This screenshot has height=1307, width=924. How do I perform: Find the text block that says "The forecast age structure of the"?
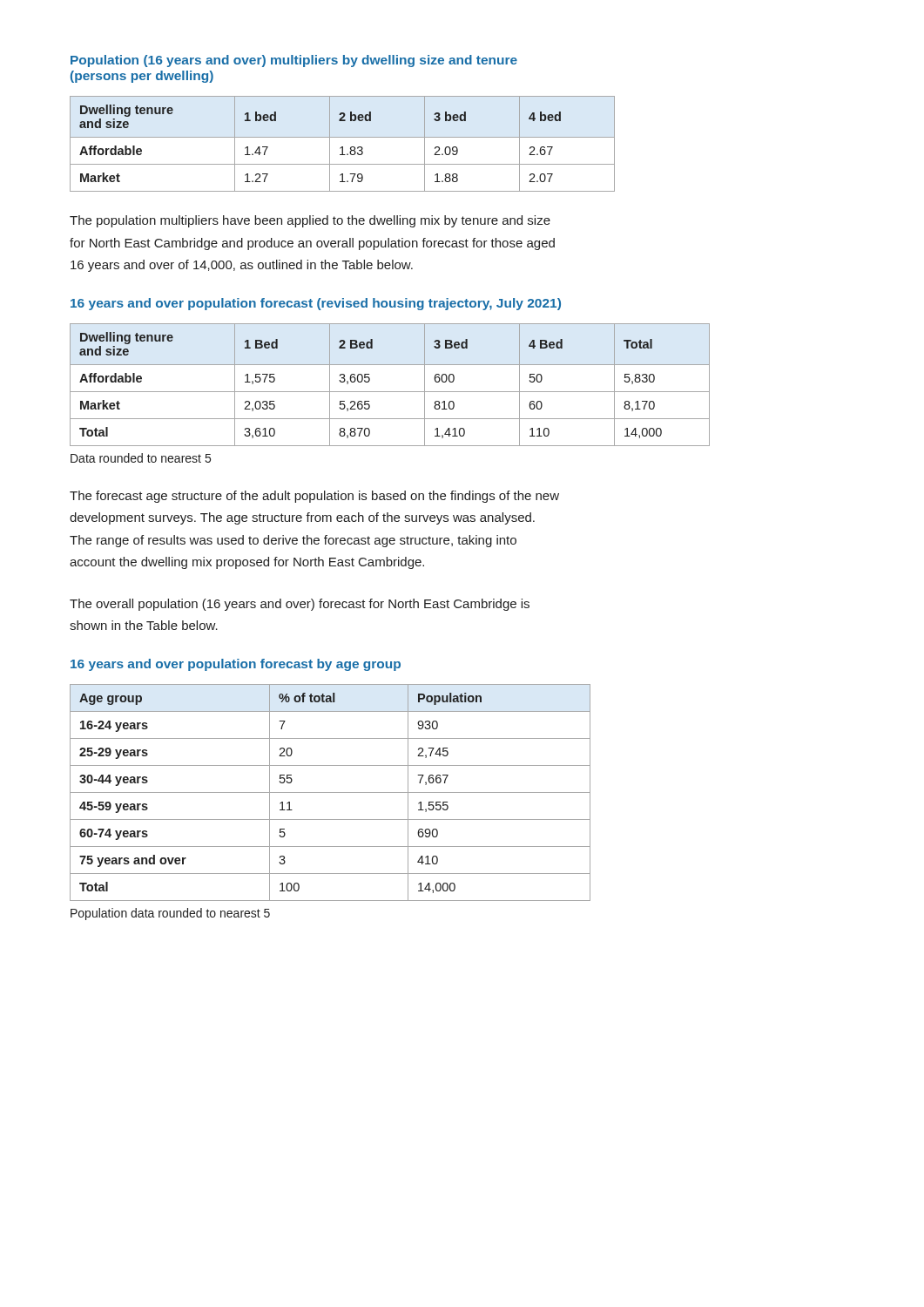tap(314, 528)
